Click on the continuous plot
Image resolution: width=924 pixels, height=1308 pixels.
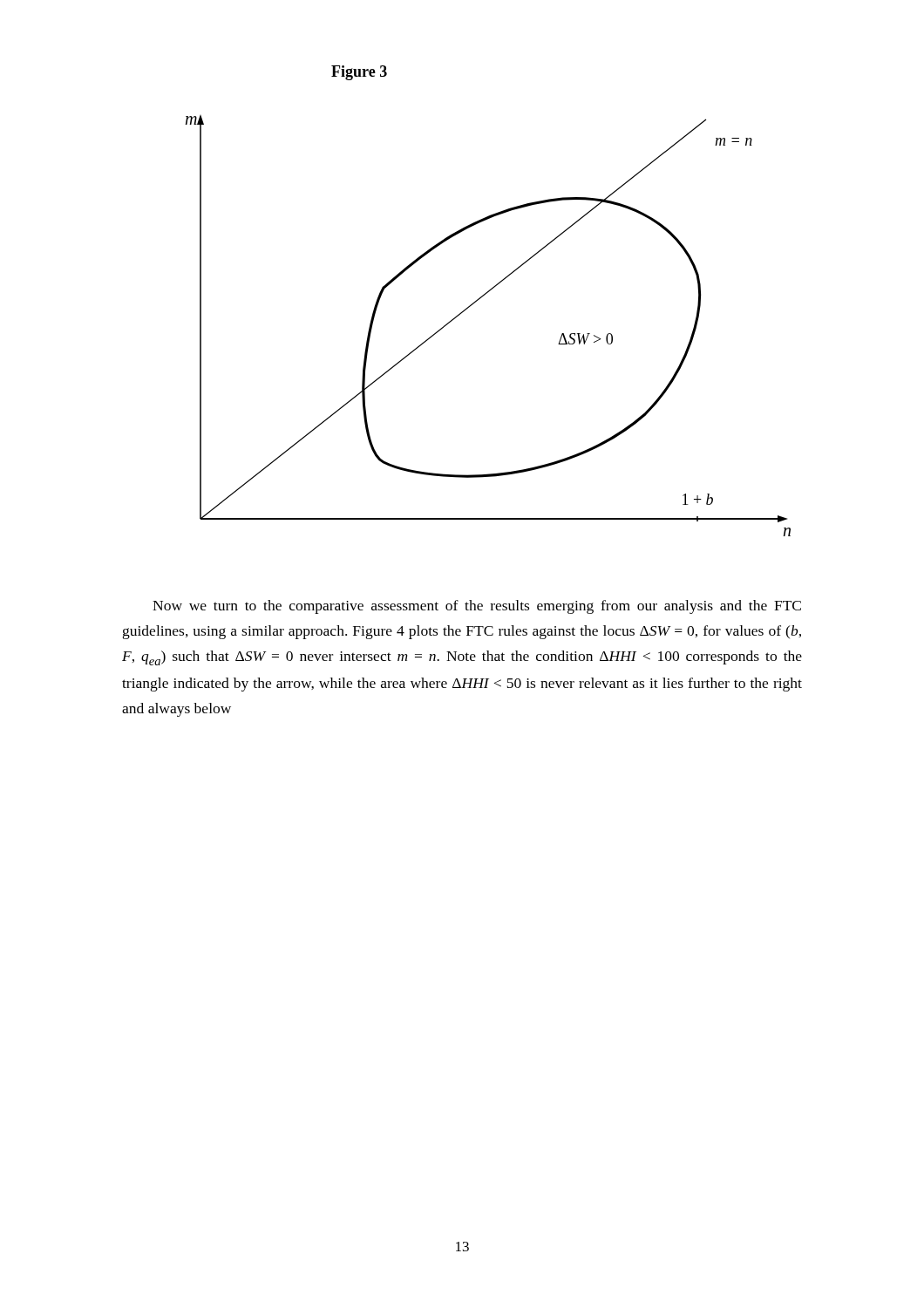(462, 327)
